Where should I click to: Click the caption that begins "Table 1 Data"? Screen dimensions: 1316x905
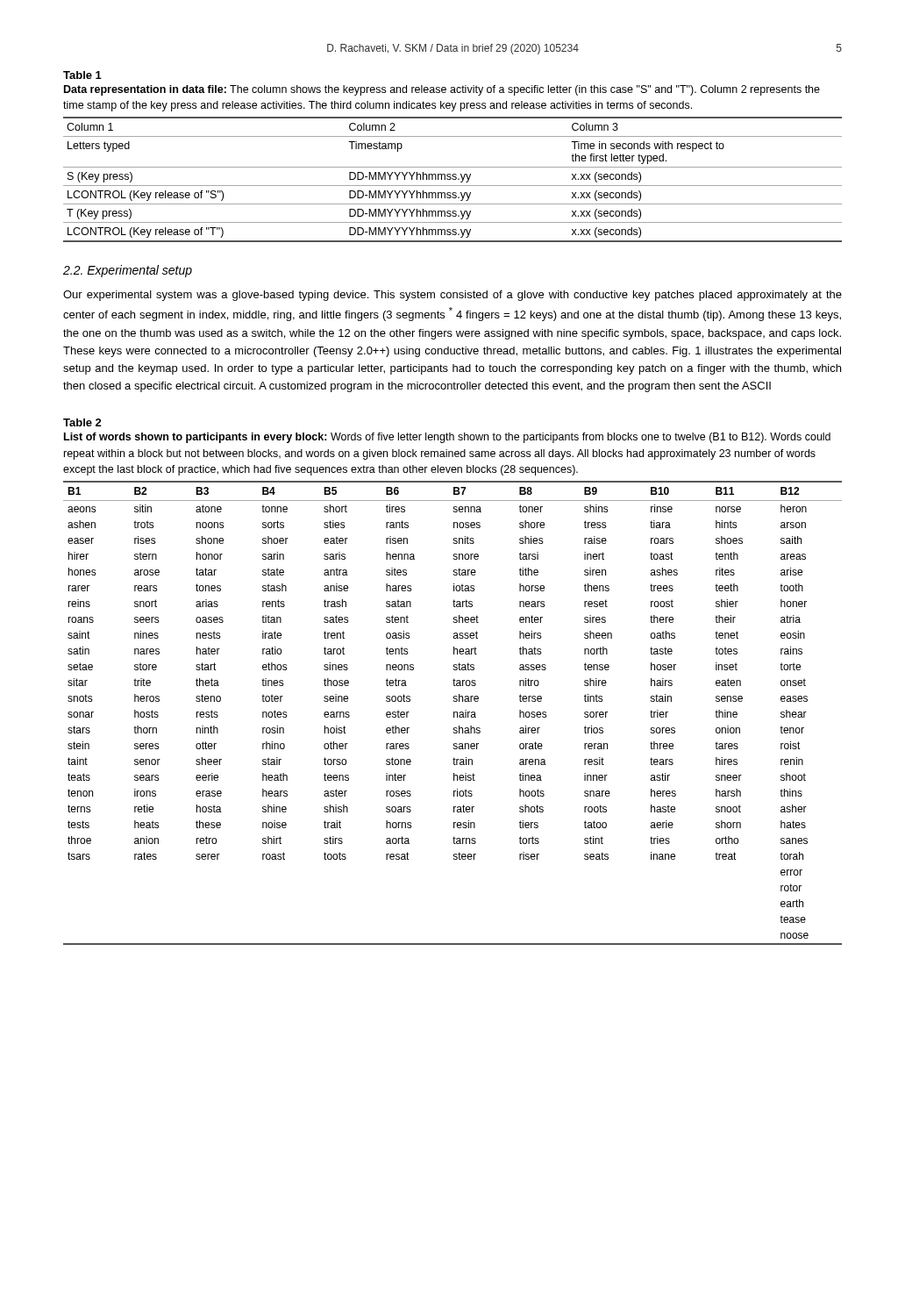pos(442,90)
